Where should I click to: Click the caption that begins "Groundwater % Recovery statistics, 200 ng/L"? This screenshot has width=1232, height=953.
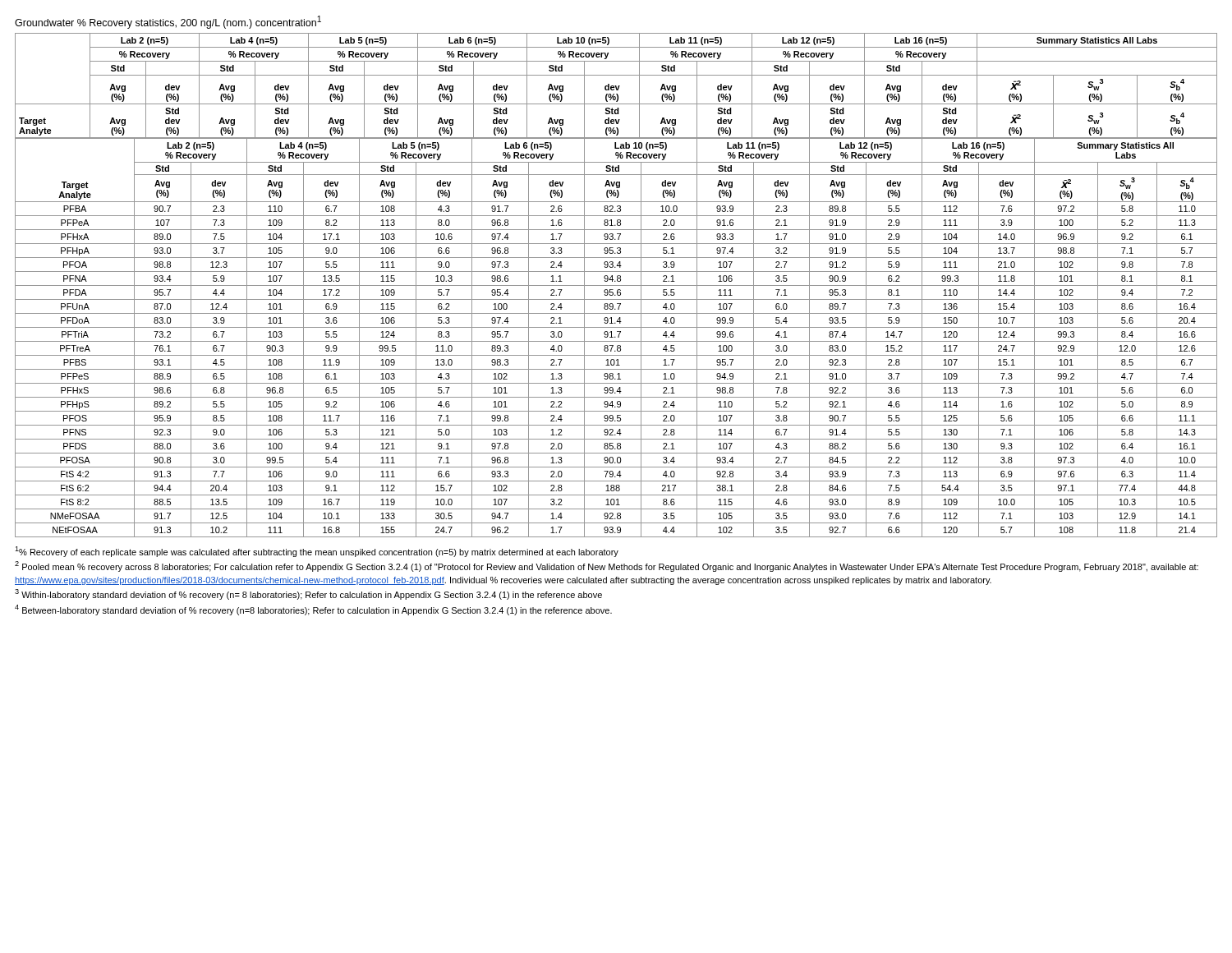pyautogui.click(x=168, y=22)
